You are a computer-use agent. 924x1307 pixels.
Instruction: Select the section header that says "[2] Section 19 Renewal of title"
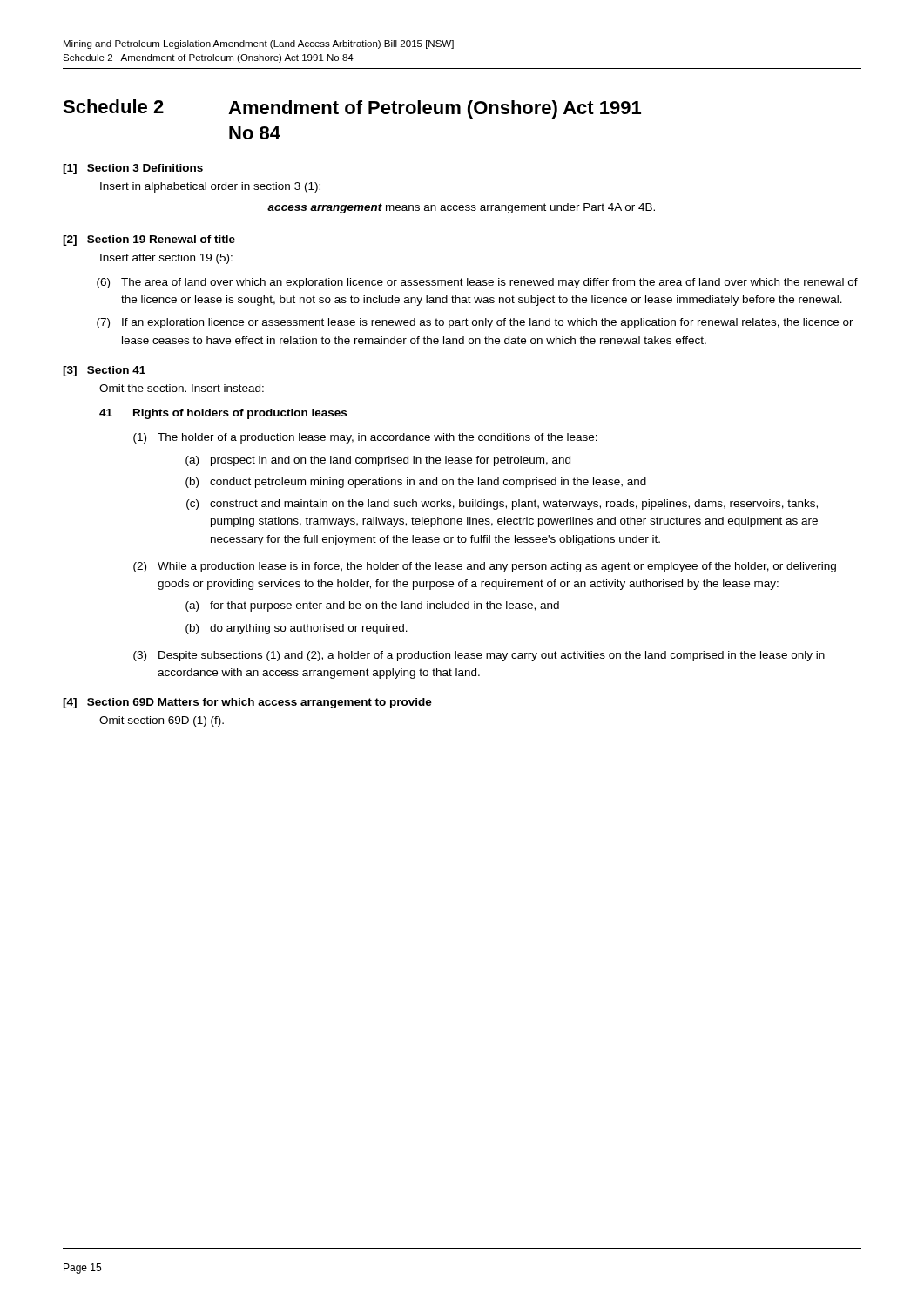(x=462, y=291)
